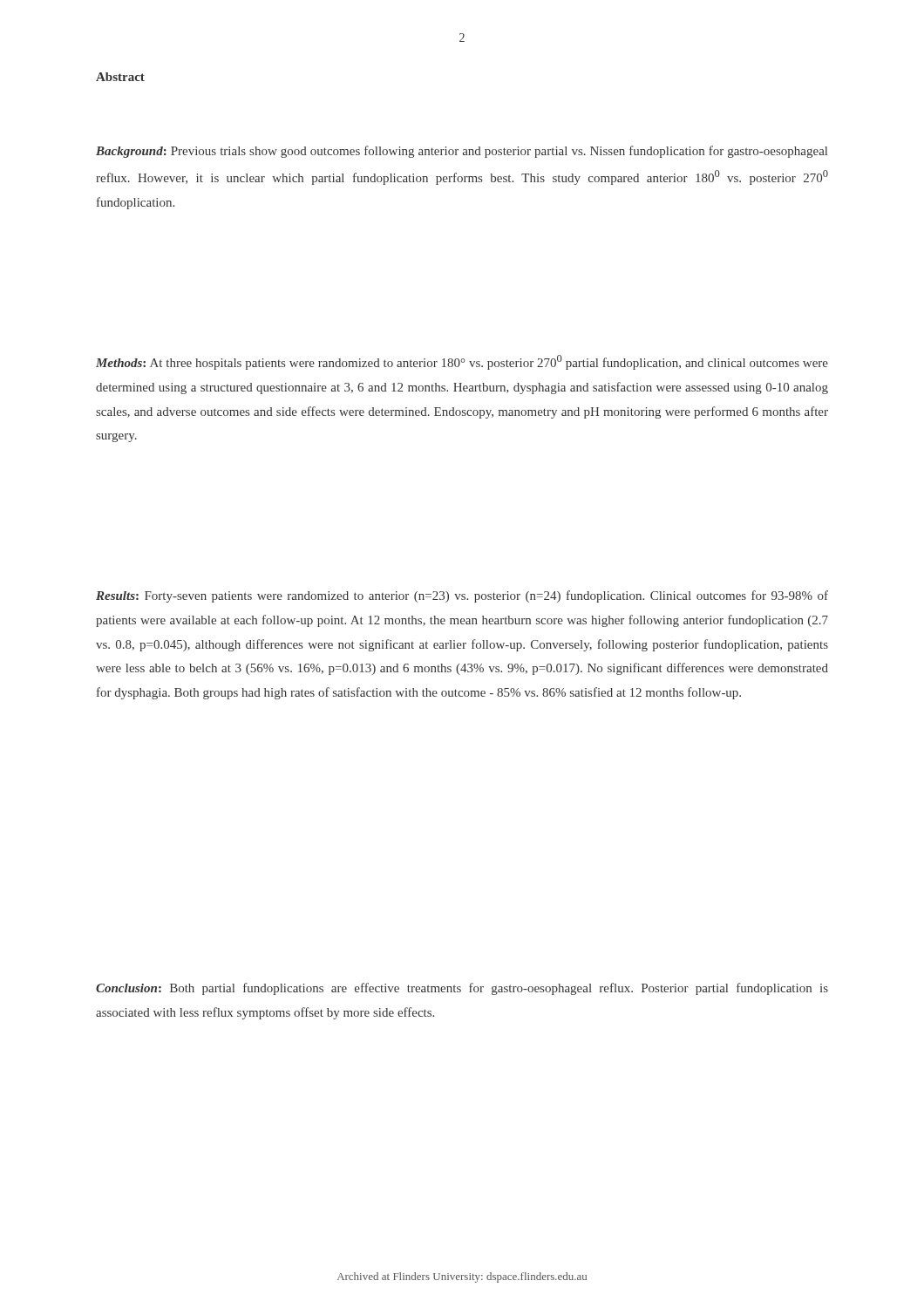Click the passage that begins "Results: Forty-seven patients were randomized to anterior (n=23)"
This screenshot has width=924, height=1308.
point(462,644)
